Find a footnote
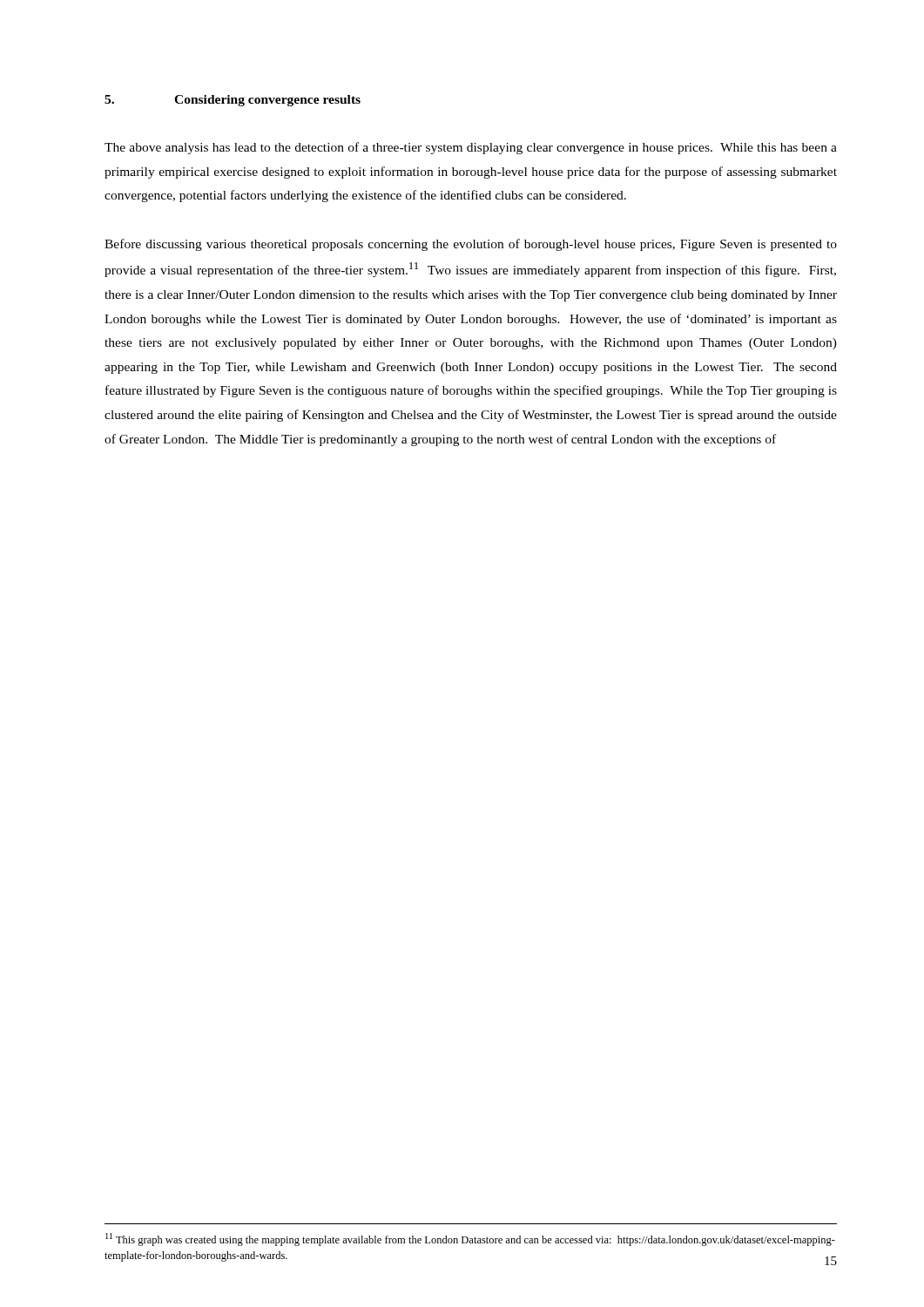 pos(470,1246)
